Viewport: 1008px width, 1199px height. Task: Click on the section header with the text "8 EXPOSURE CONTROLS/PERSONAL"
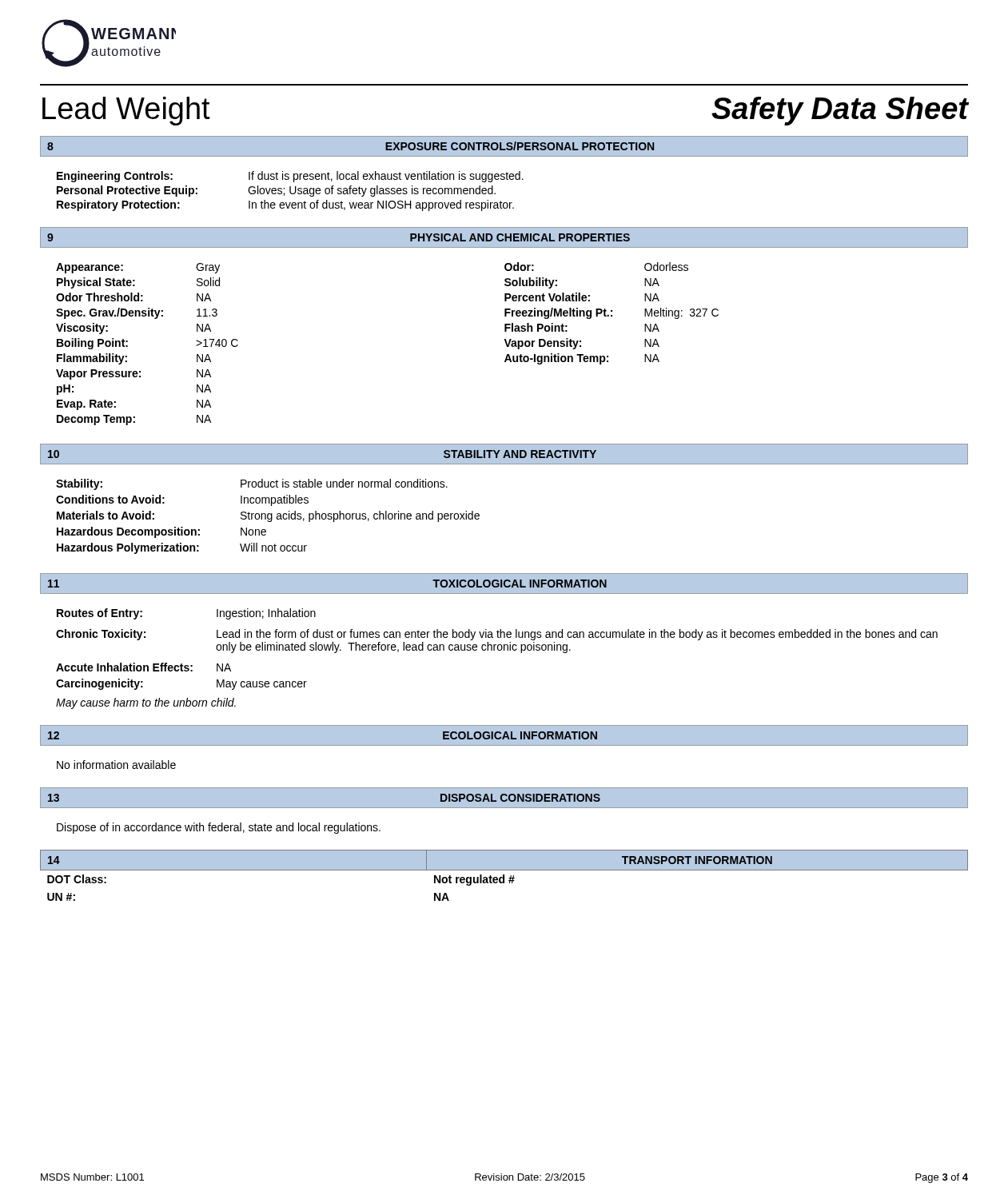click(x=504, y=146)
